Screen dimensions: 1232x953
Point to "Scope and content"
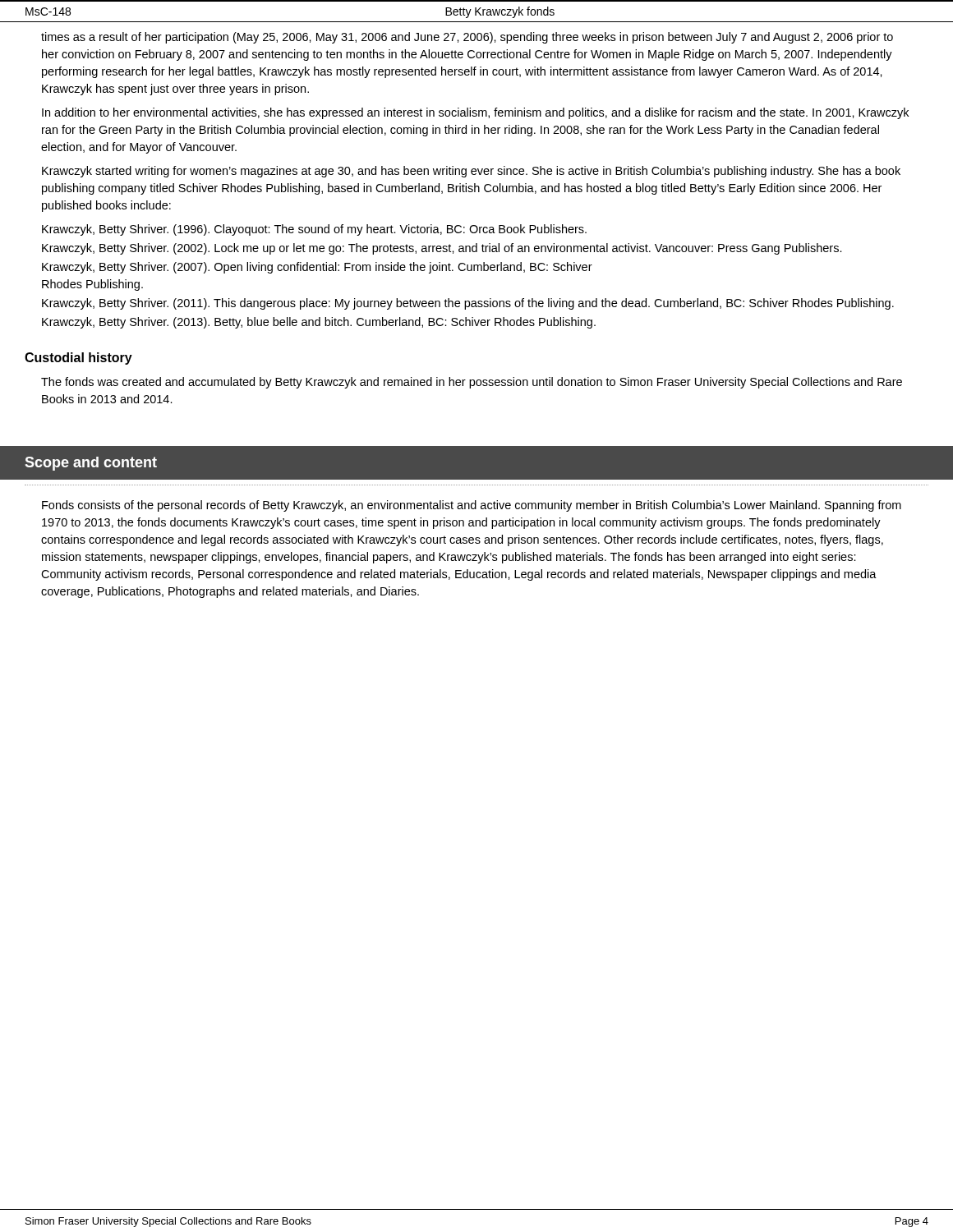(91, 463)
